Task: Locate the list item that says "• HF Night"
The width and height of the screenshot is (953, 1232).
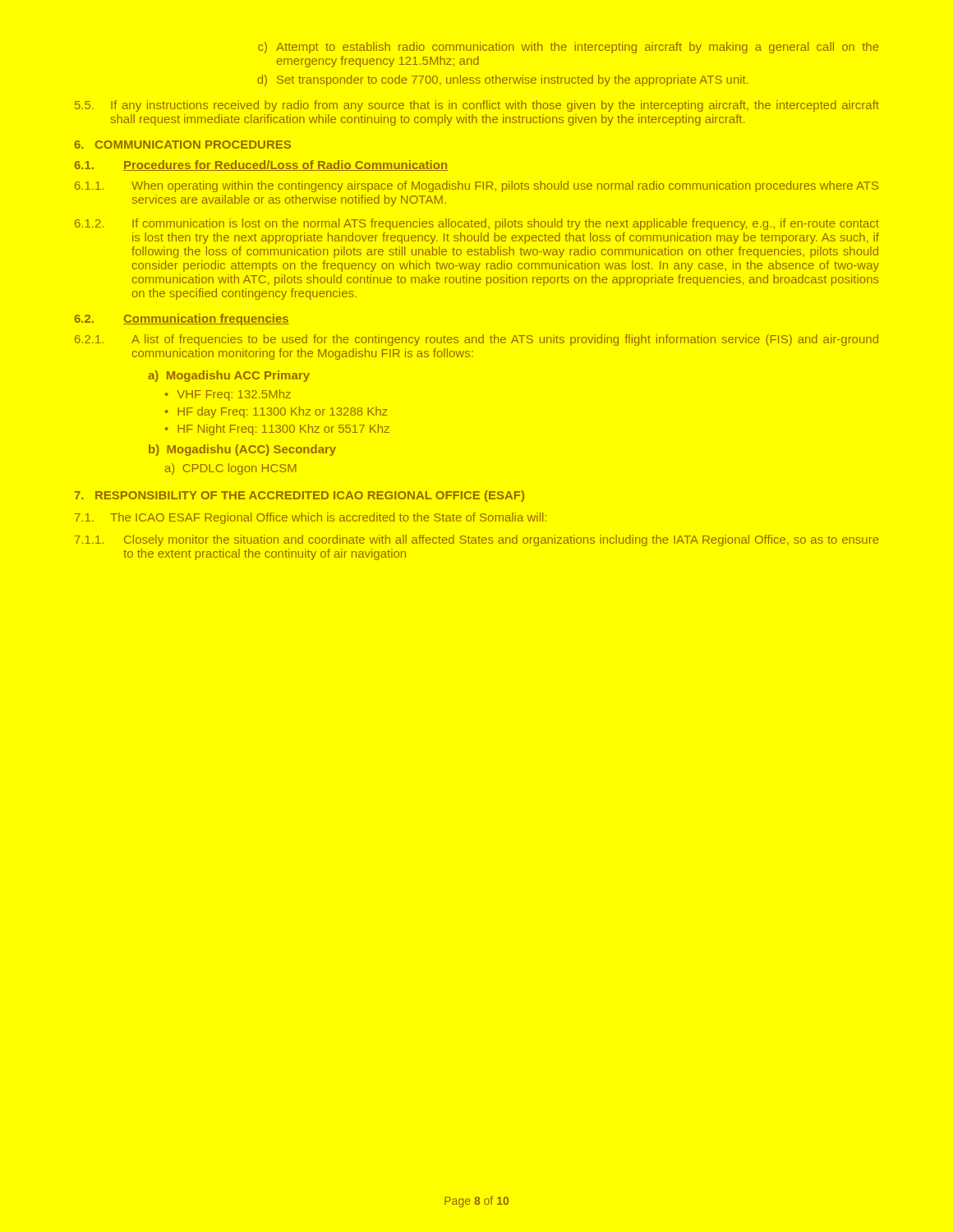Action: pos(277,428)
